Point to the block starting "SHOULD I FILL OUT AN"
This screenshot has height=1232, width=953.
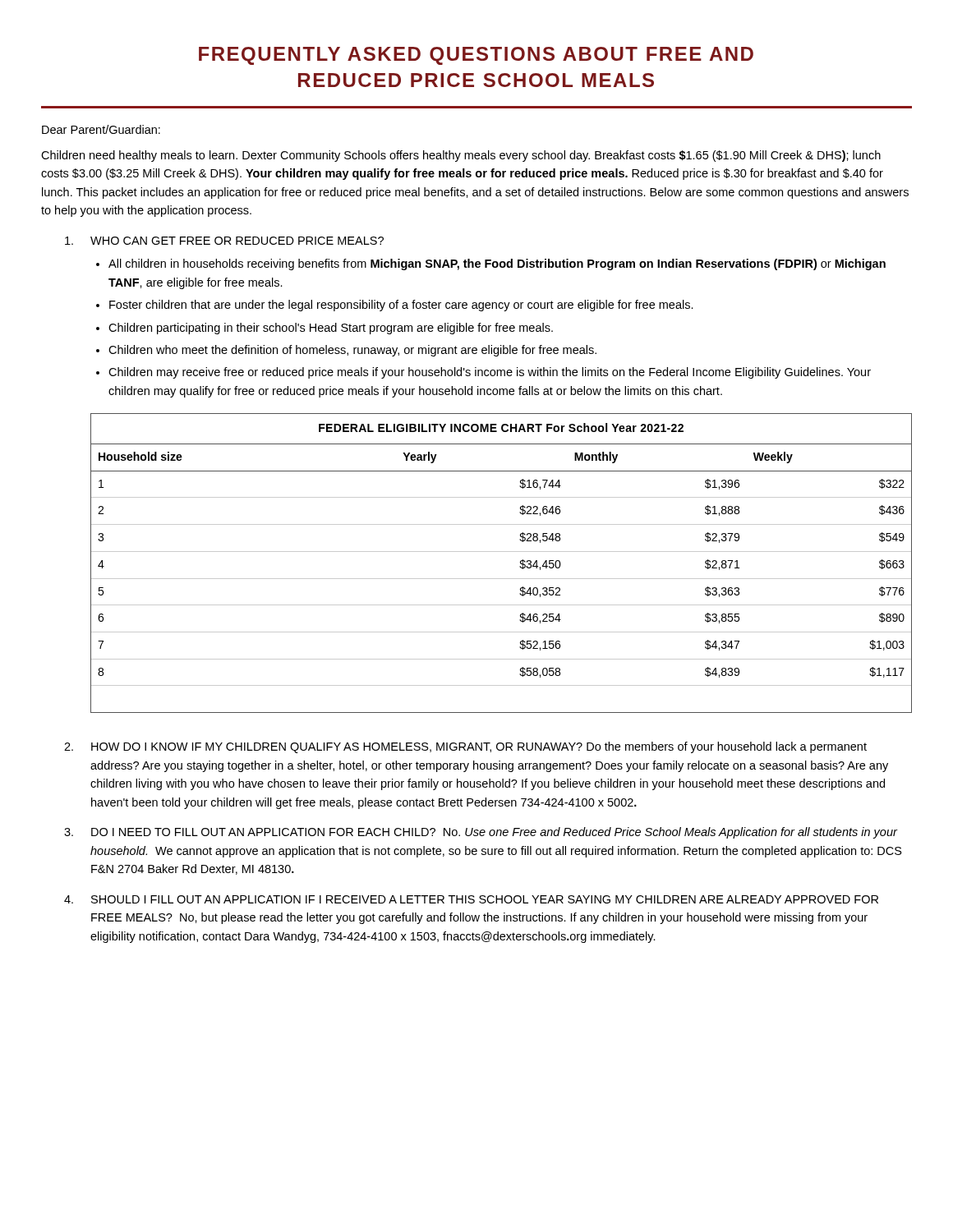tap(485, 917)
